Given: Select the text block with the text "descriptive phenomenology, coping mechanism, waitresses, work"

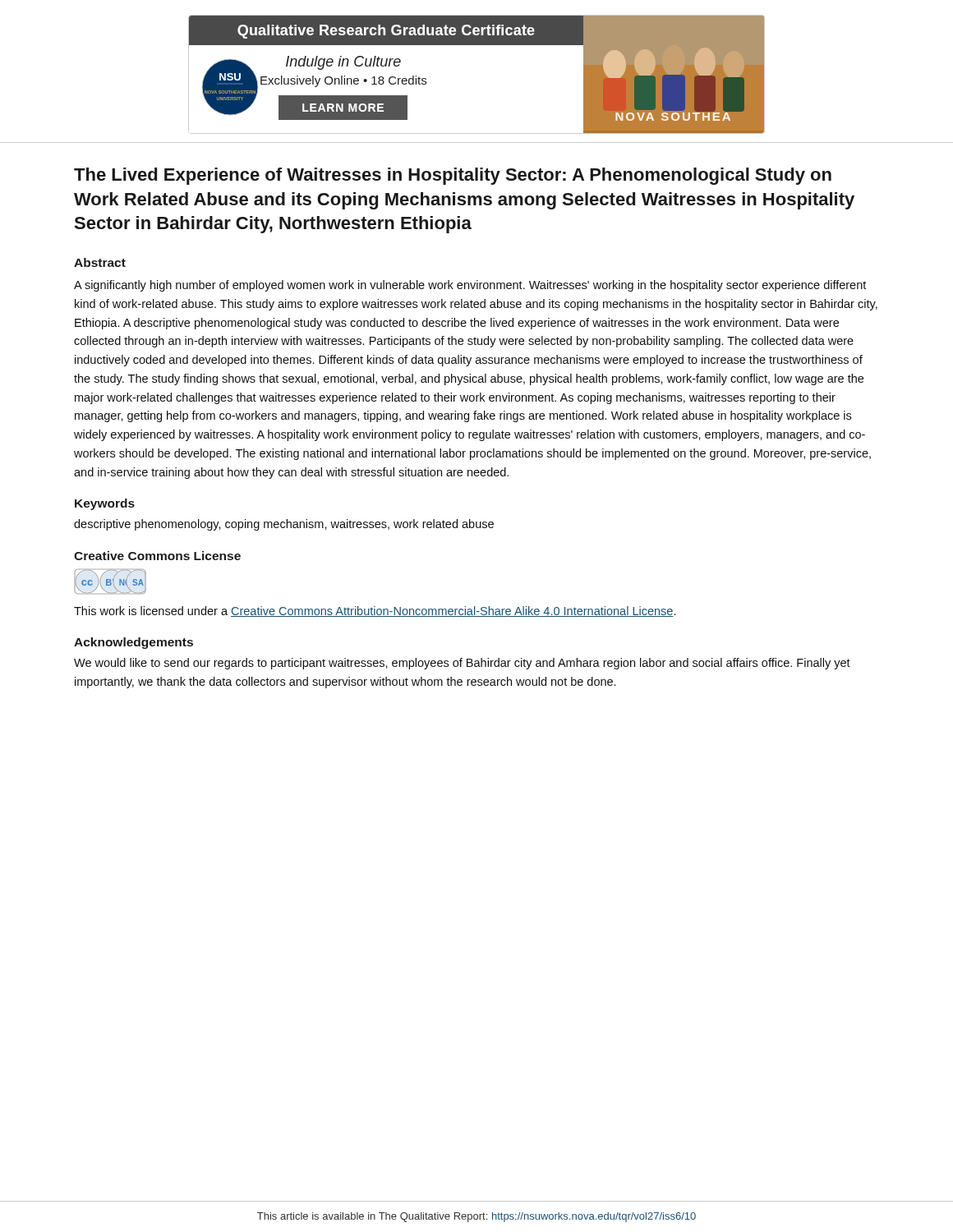Looking at the screenshot, I should [x=284, y=524].
